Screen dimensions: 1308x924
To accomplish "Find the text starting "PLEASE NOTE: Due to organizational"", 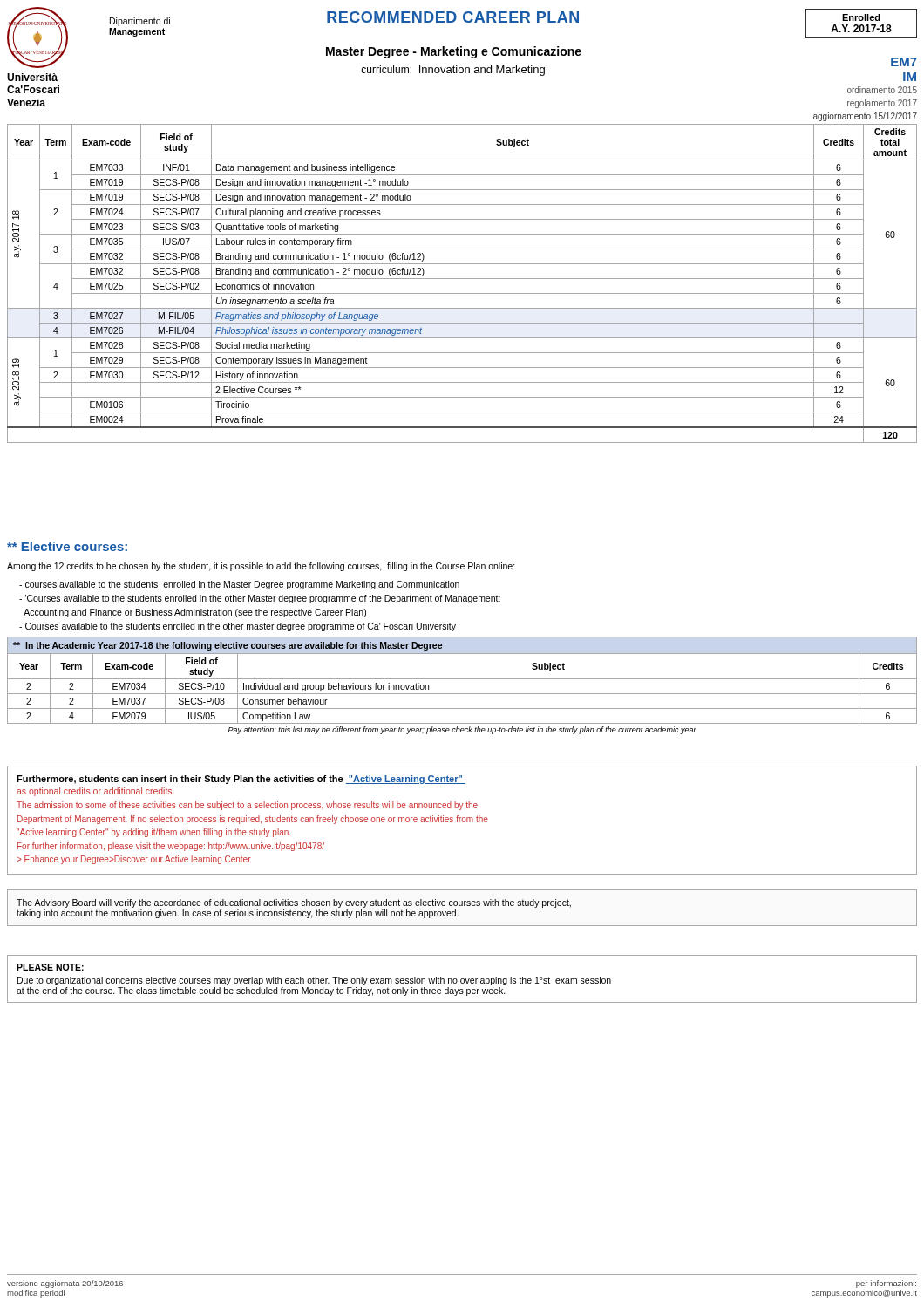I will tap(462, 979).
